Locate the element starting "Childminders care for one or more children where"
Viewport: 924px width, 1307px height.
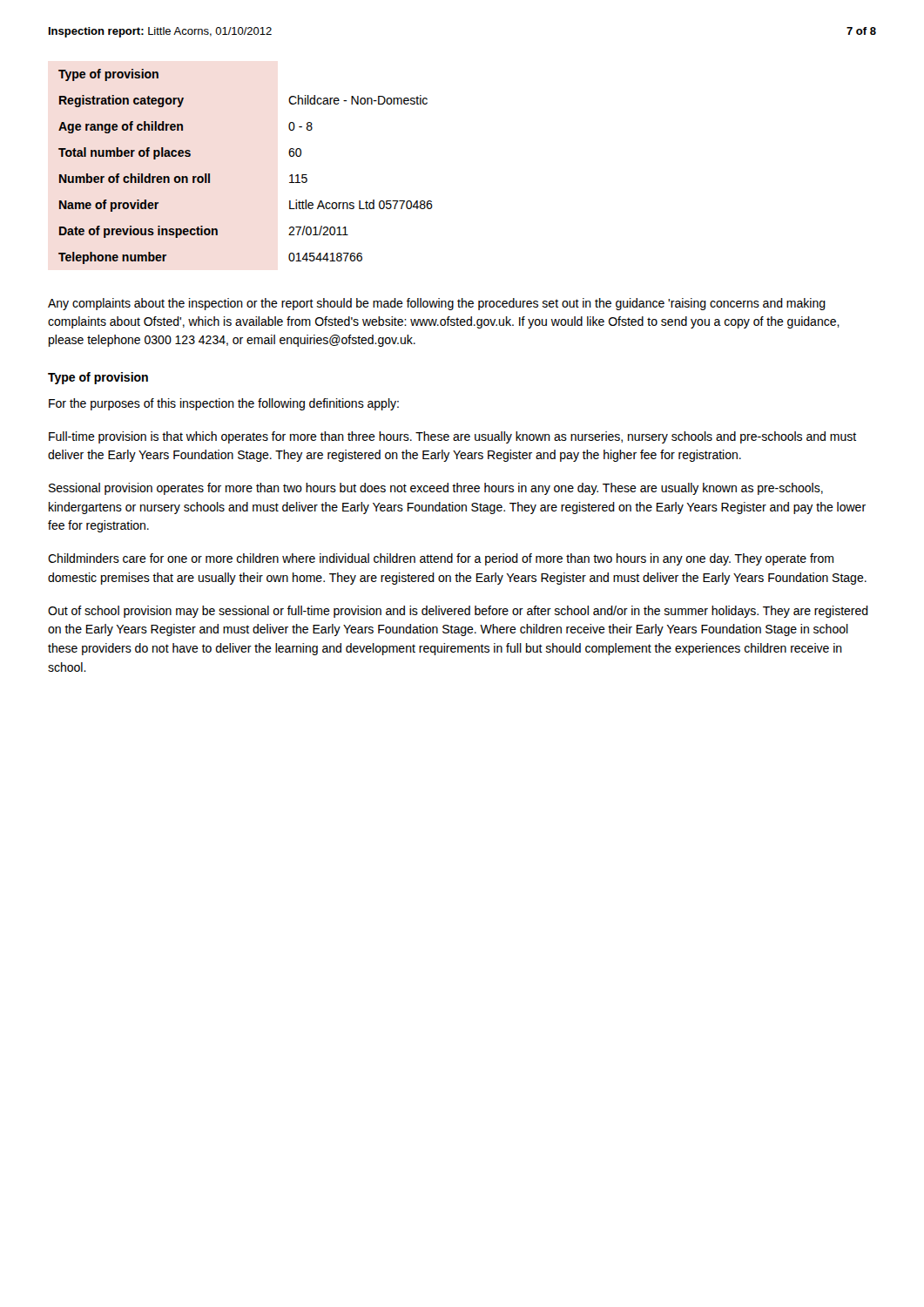tap(457, 568)
